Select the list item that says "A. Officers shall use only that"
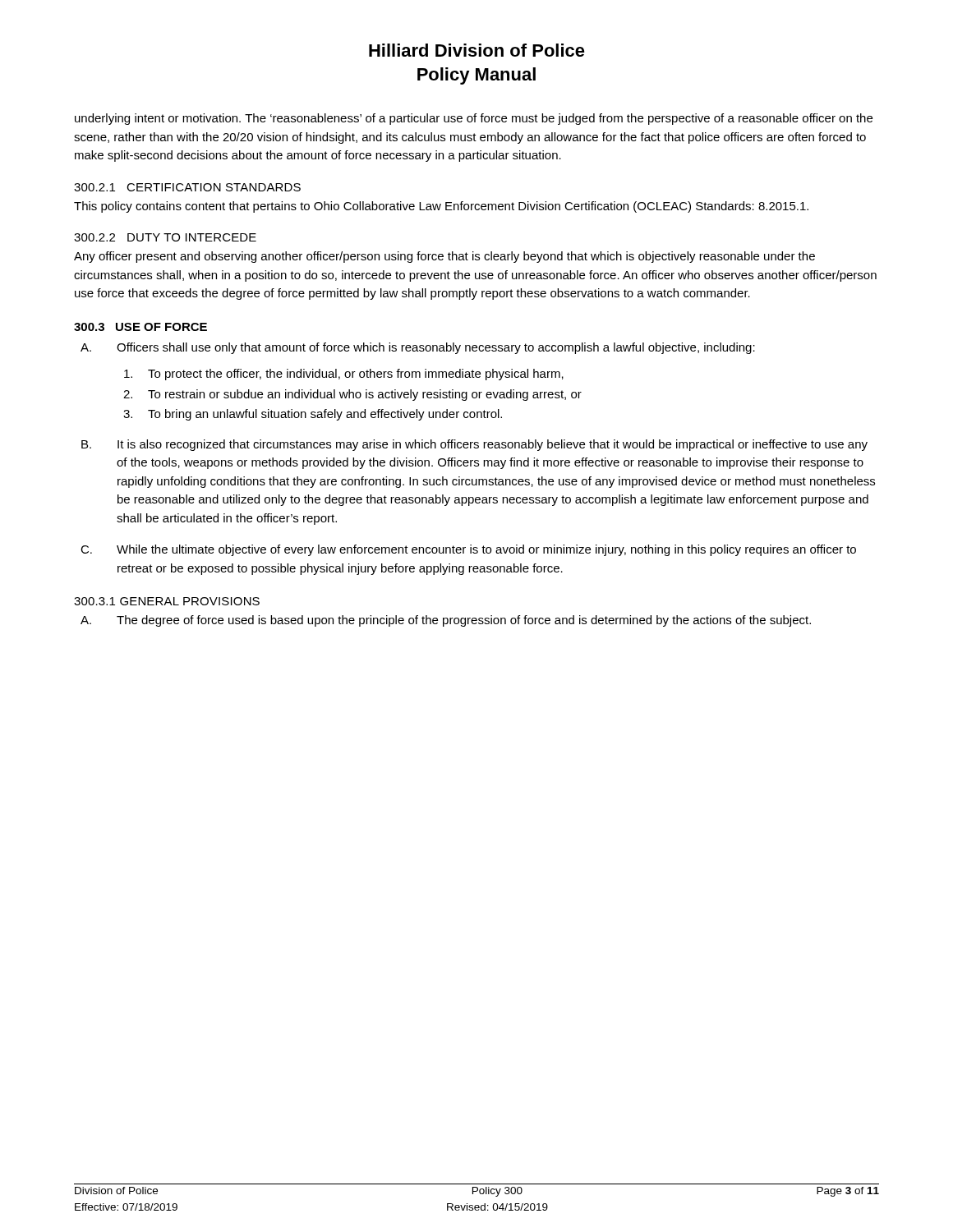The image size is (953, 1232). point(476,347)
